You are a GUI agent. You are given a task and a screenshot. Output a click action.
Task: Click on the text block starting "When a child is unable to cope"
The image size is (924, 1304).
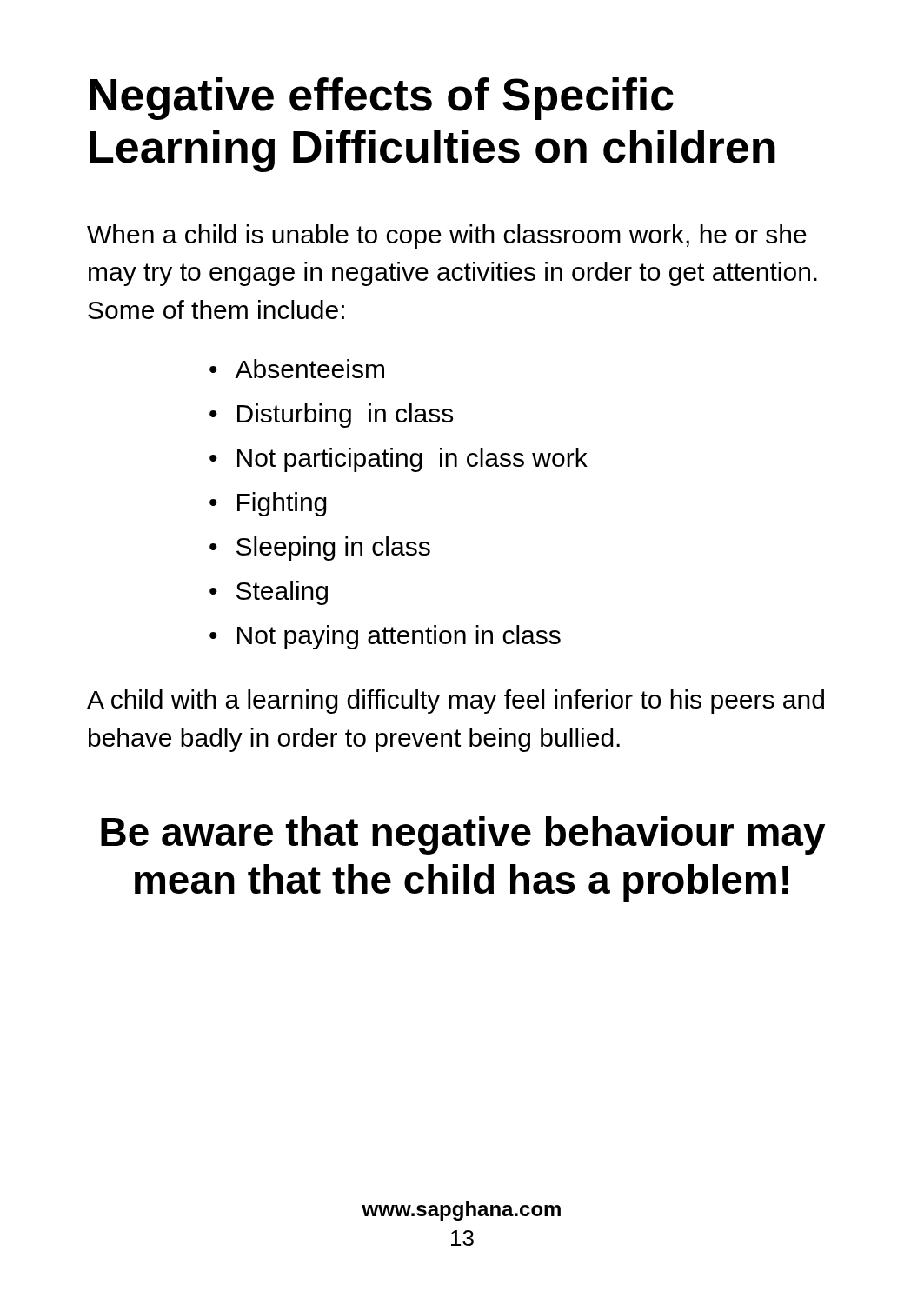(x=453, y=272)
